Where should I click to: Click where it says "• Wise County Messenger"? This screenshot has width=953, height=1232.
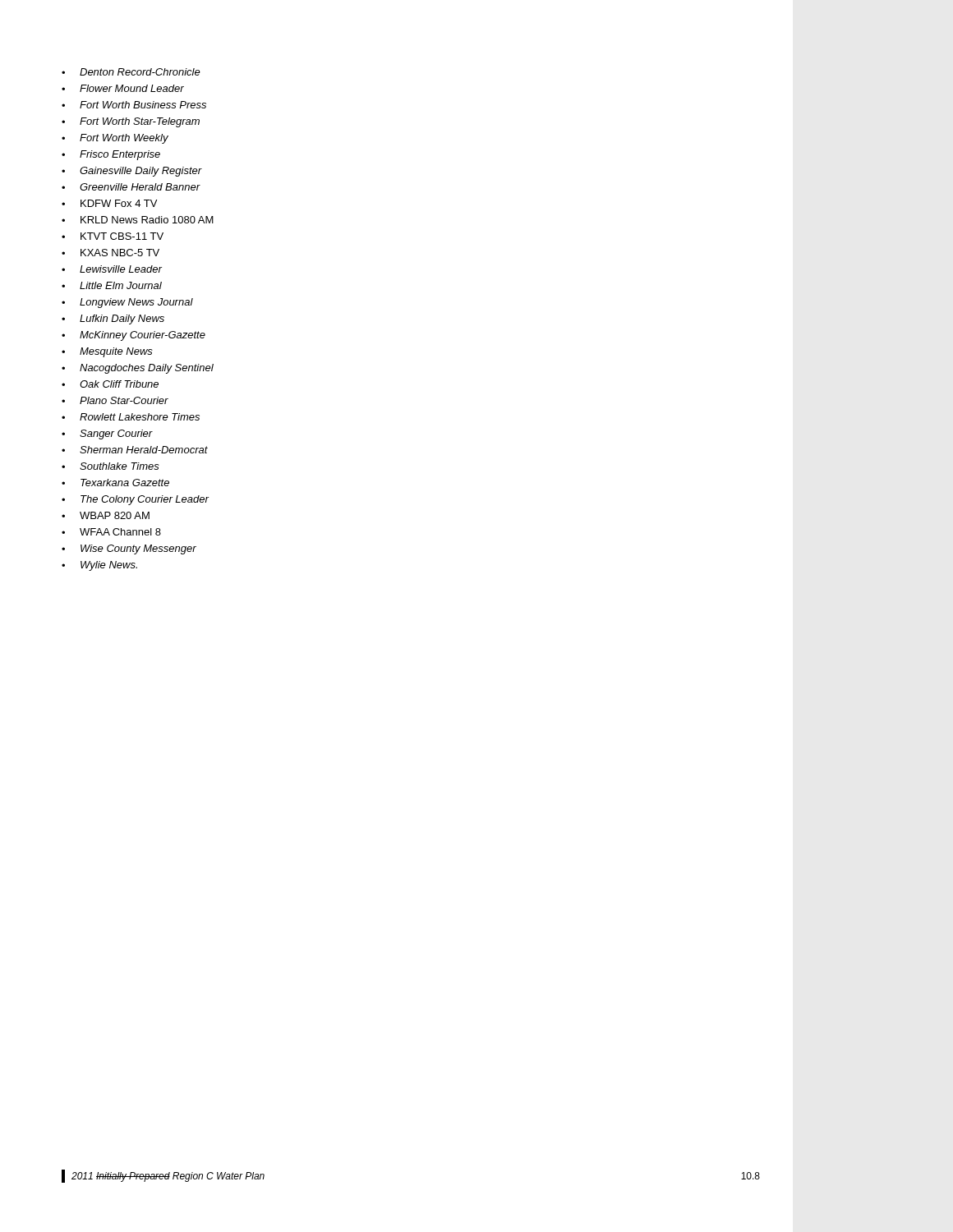point(129,549)
